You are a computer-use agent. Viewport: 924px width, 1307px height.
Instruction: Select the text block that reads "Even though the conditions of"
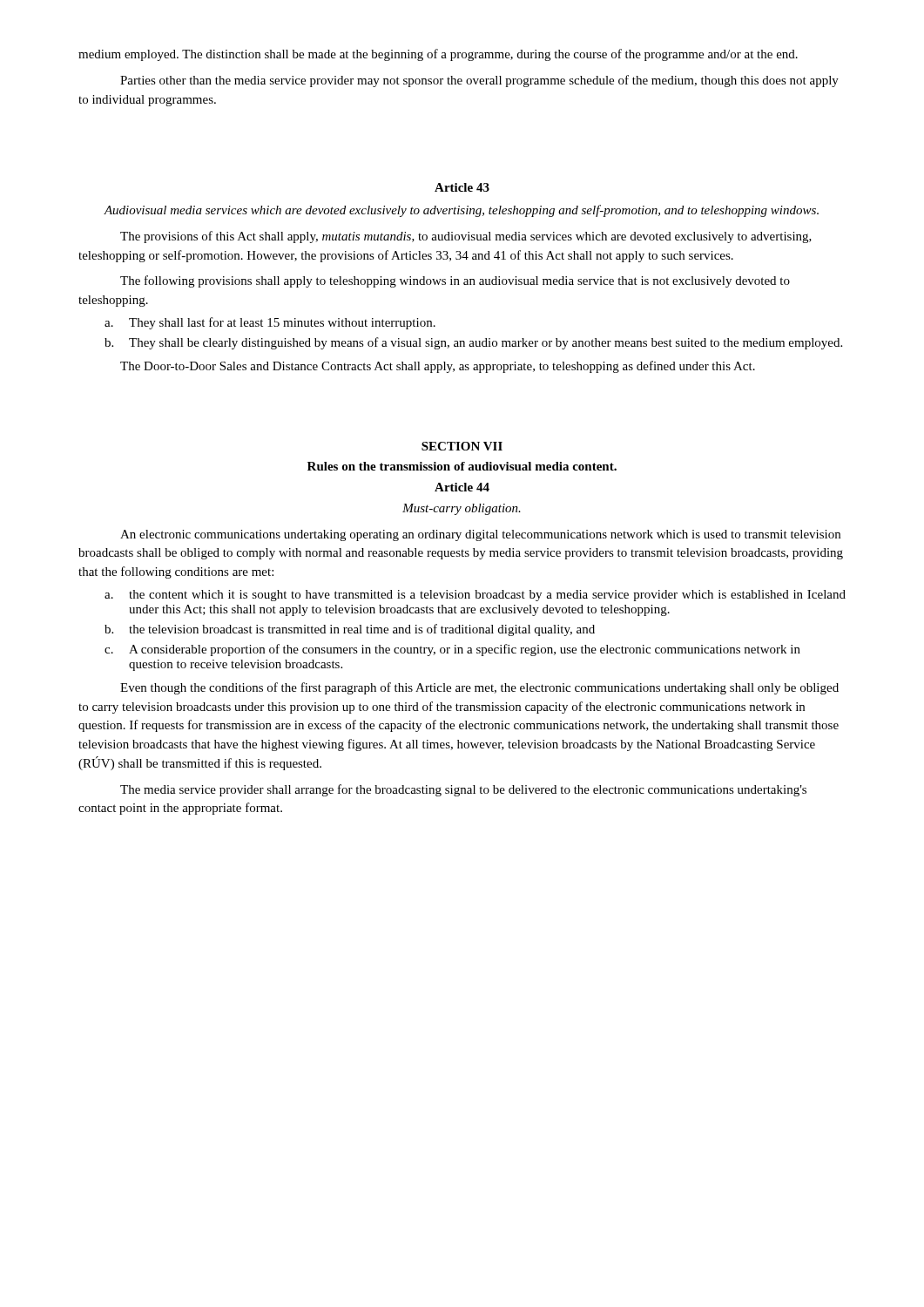[462, 726]
